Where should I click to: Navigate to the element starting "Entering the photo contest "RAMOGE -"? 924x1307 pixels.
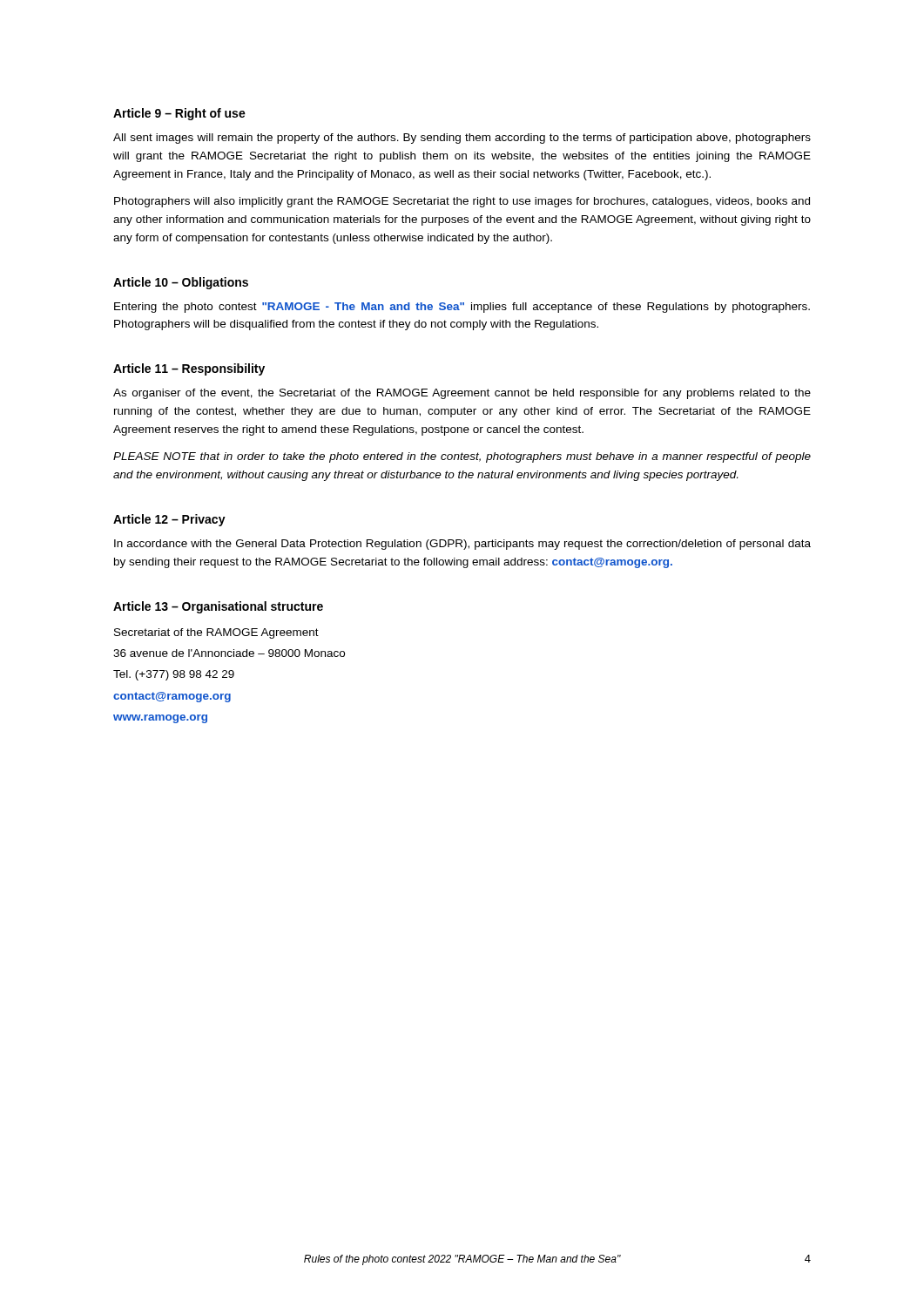click(462, 315)
